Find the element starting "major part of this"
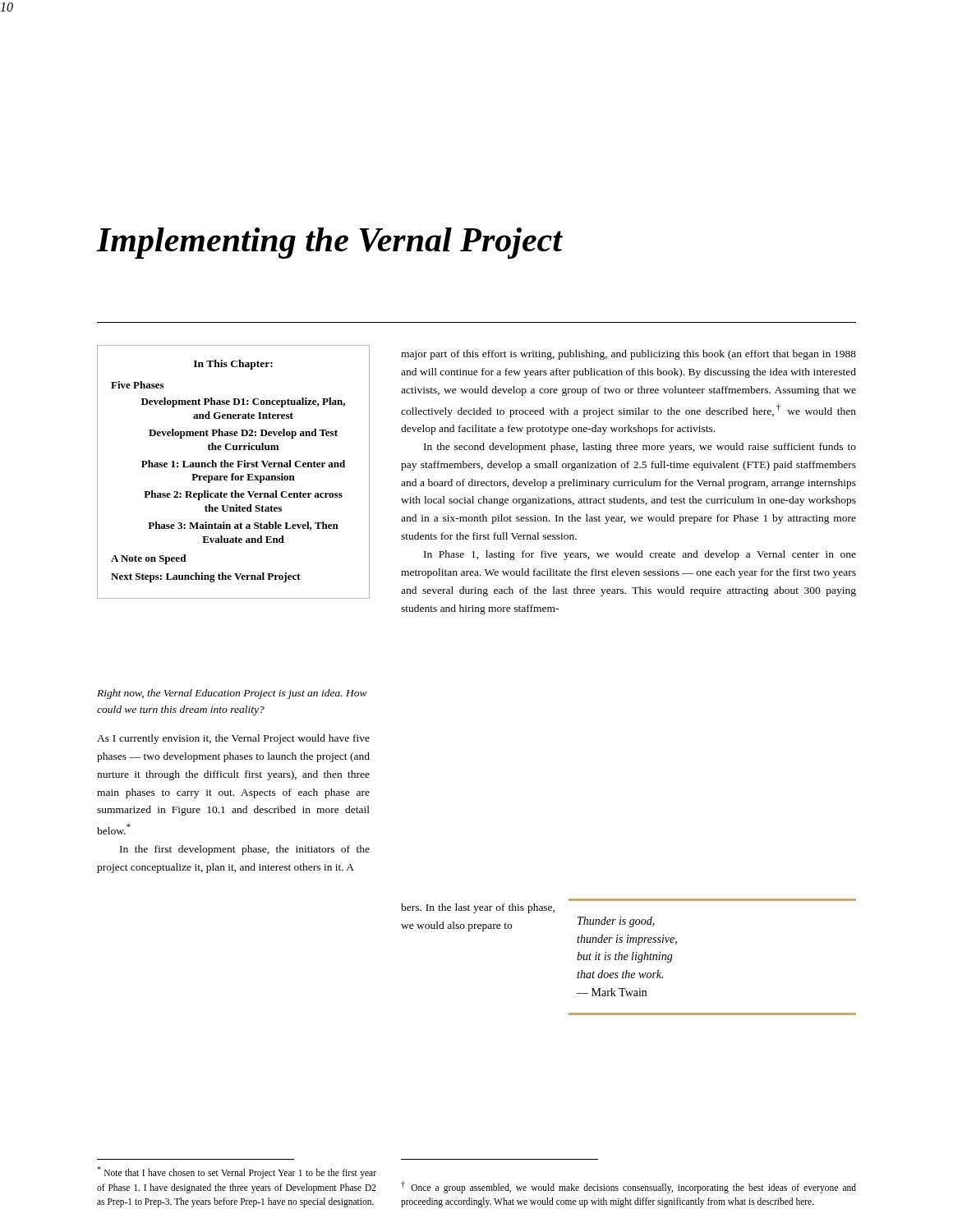This screenshot has width=953, height=1232. 629,481
